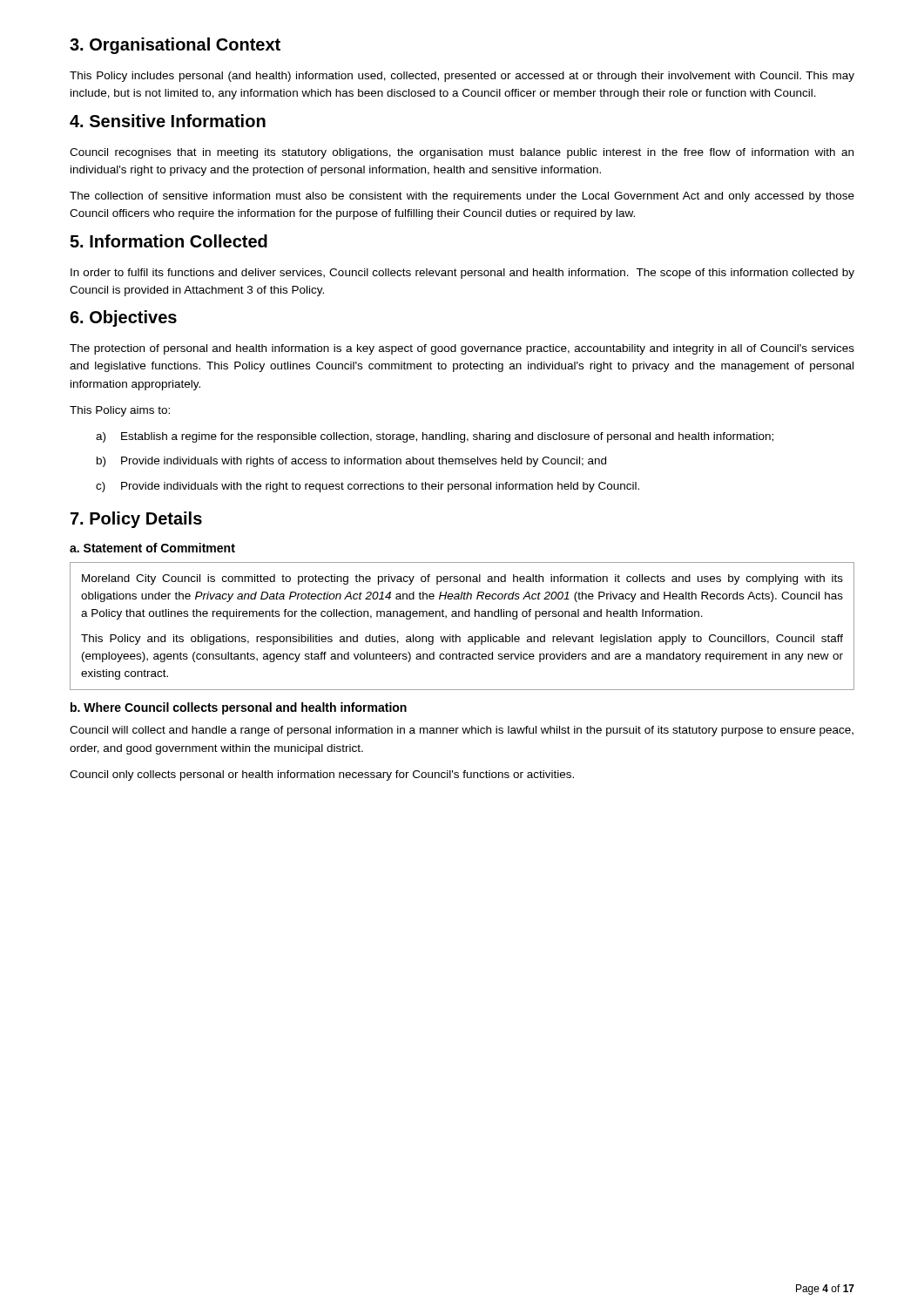Image resolution: width=924 pixels, height=1307 pixels.
Task: Locate the block starting "c) Provide individuals with the right"
Action: [475, 486]
